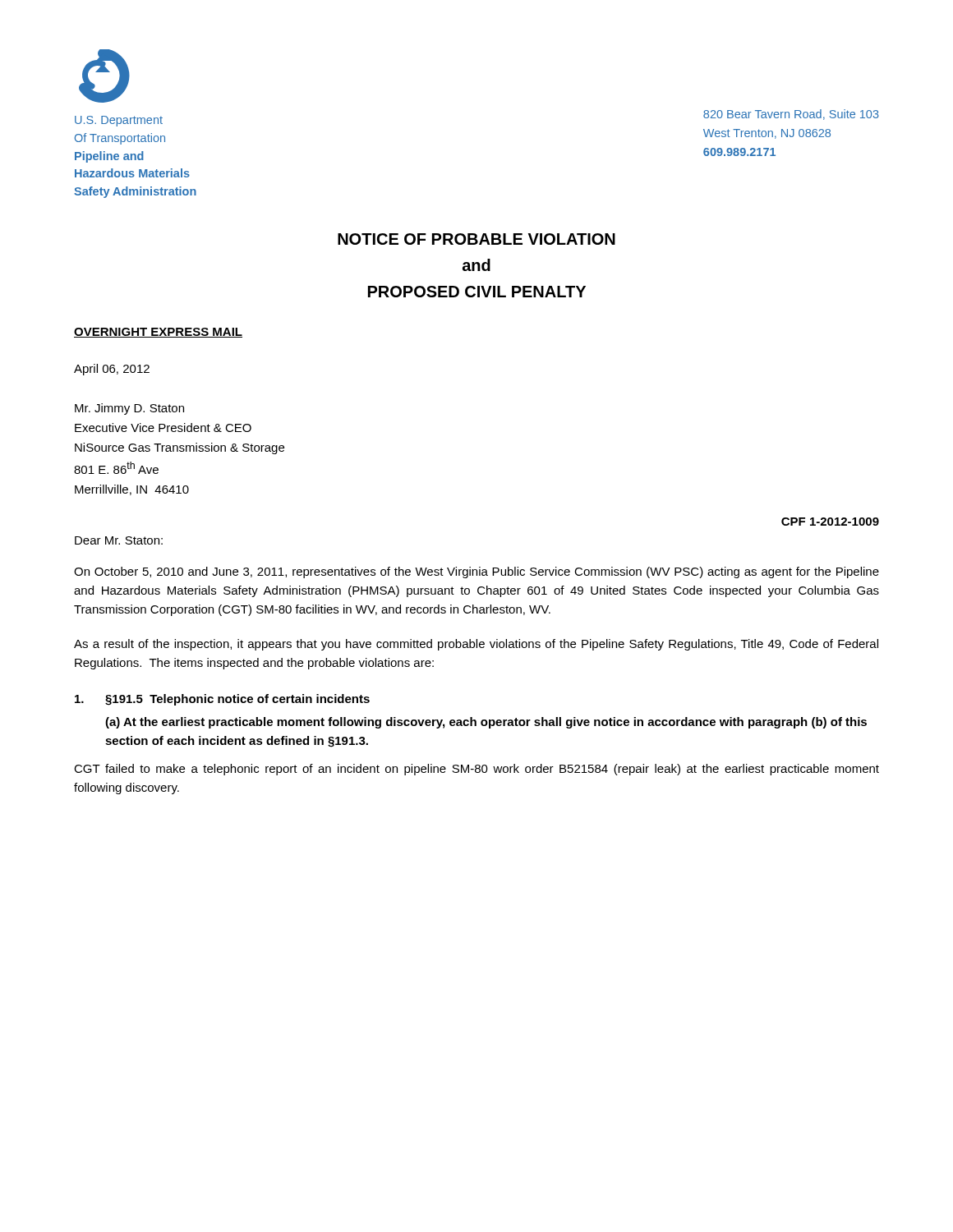Image resolution: width=953 pixels, height=1232 pixels.
Task: Click on the text that reads "Dear Mr. Staton:"
Action: [119, 540]
